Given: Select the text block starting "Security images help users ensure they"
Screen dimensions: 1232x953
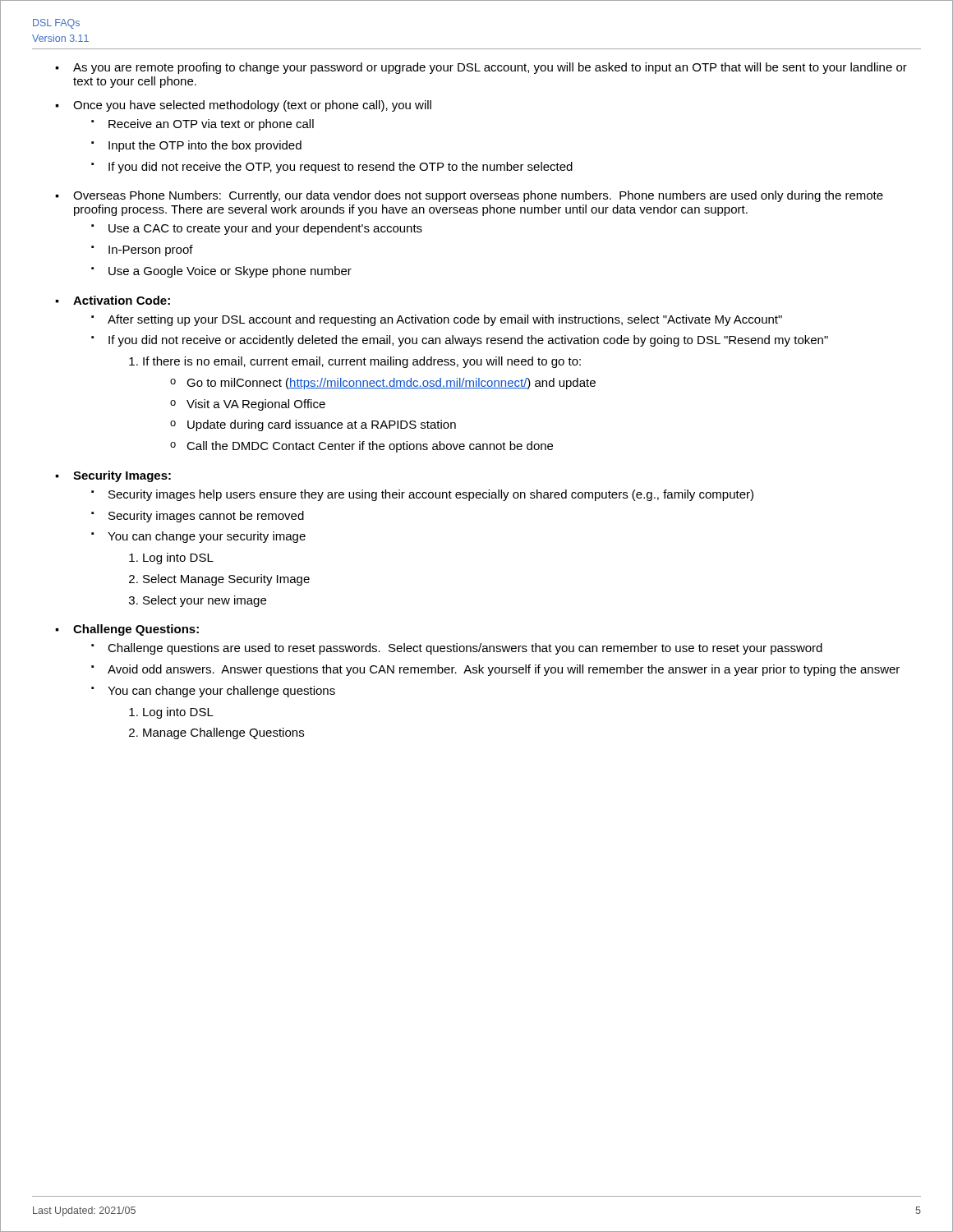Looking at the screenshot, I should click(x=431, y=494).
